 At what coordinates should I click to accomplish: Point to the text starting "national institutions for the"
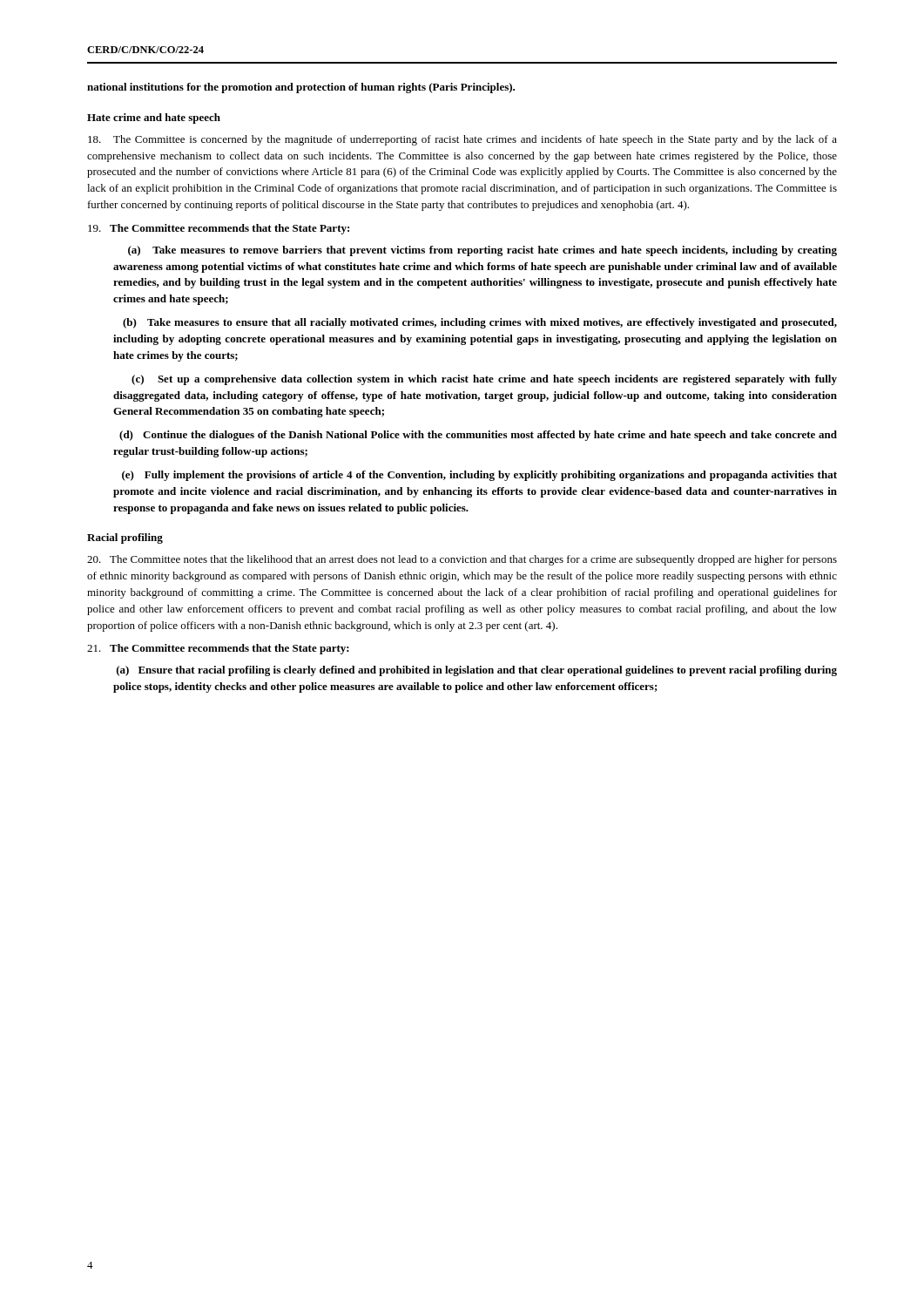[x=301, y=87]
